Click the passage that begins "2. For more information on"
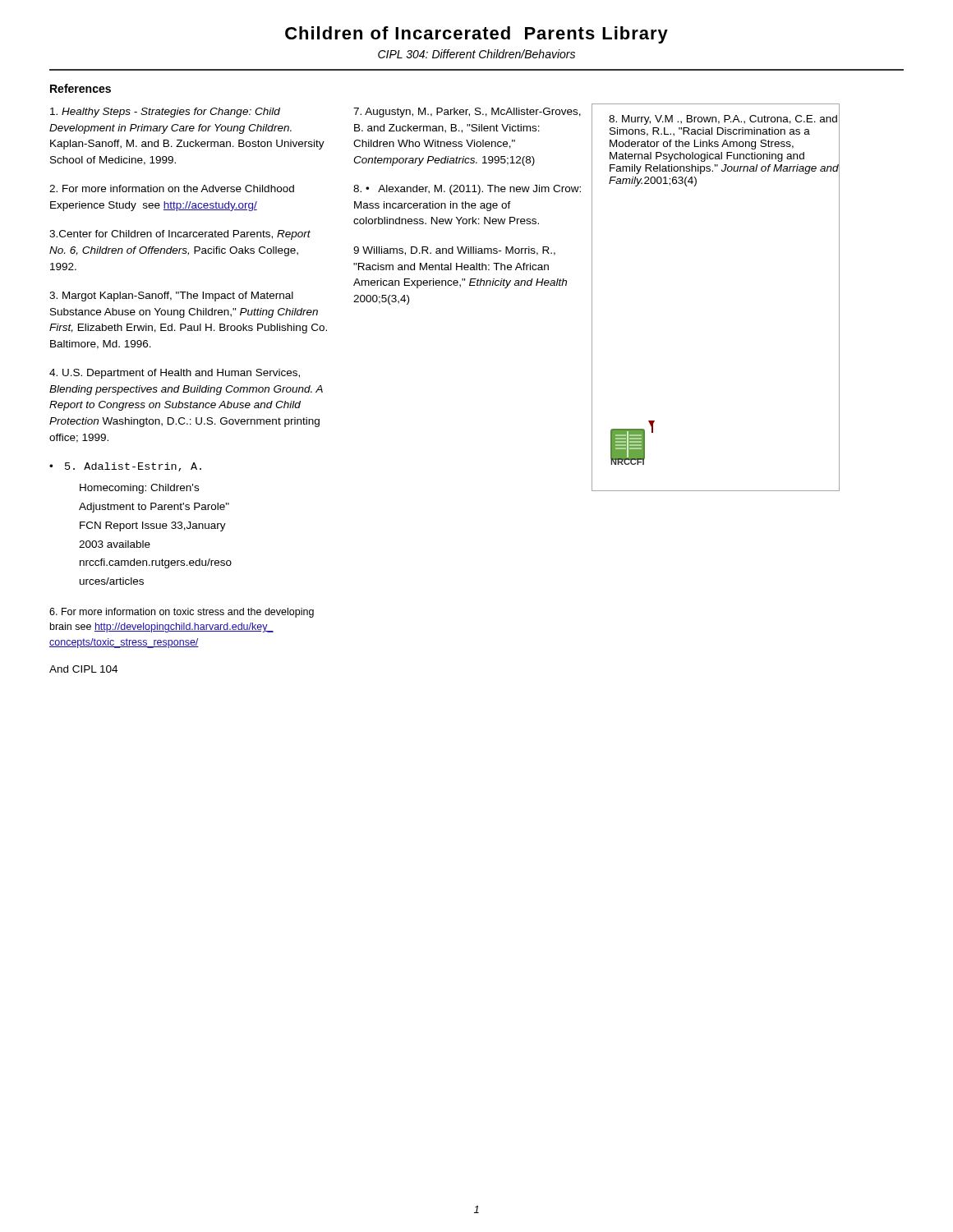953x1232 pixels. point(172,197)
